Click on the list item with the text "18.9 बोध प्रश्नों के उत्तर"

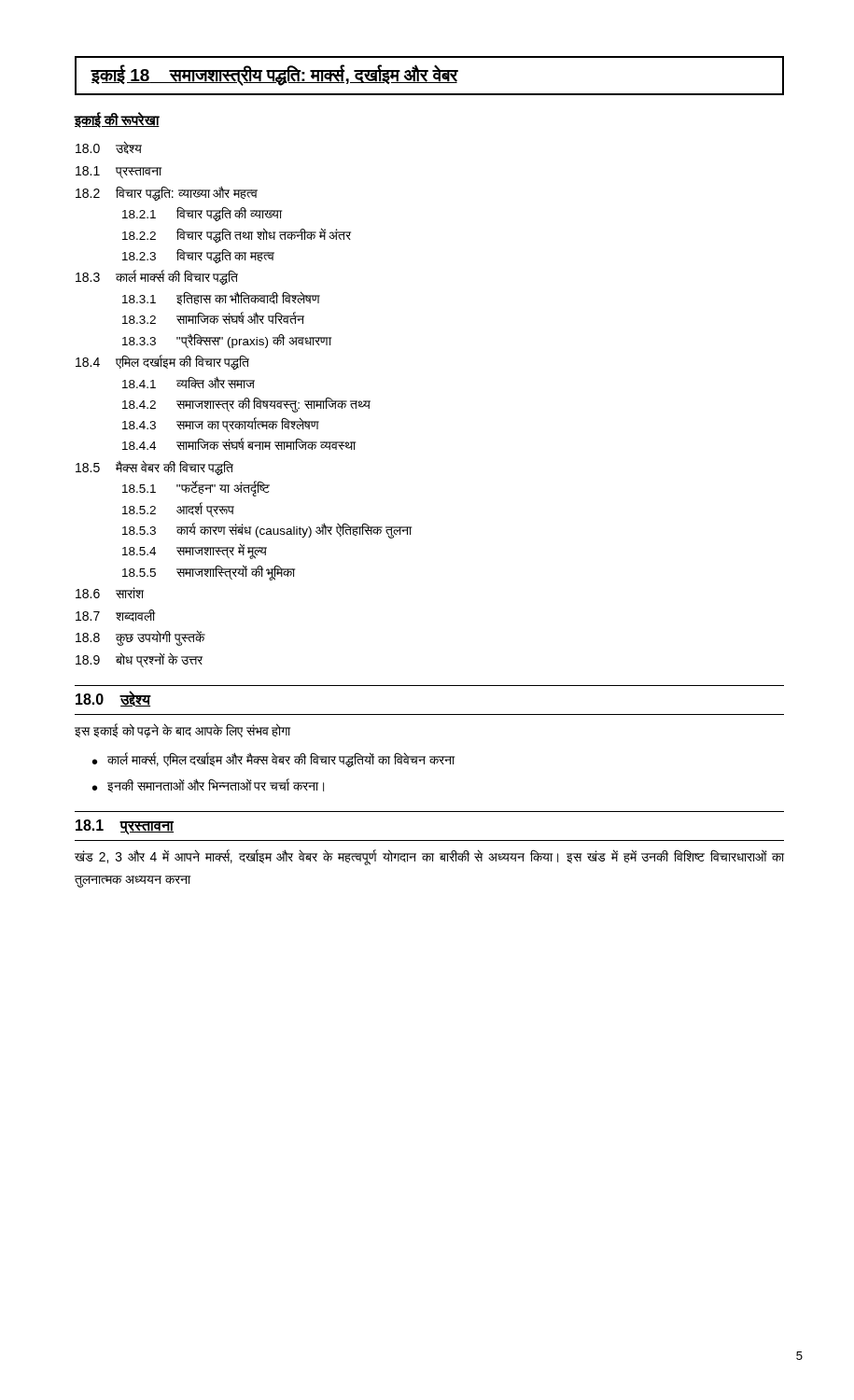pyautogui.click(x=138, y=661)
